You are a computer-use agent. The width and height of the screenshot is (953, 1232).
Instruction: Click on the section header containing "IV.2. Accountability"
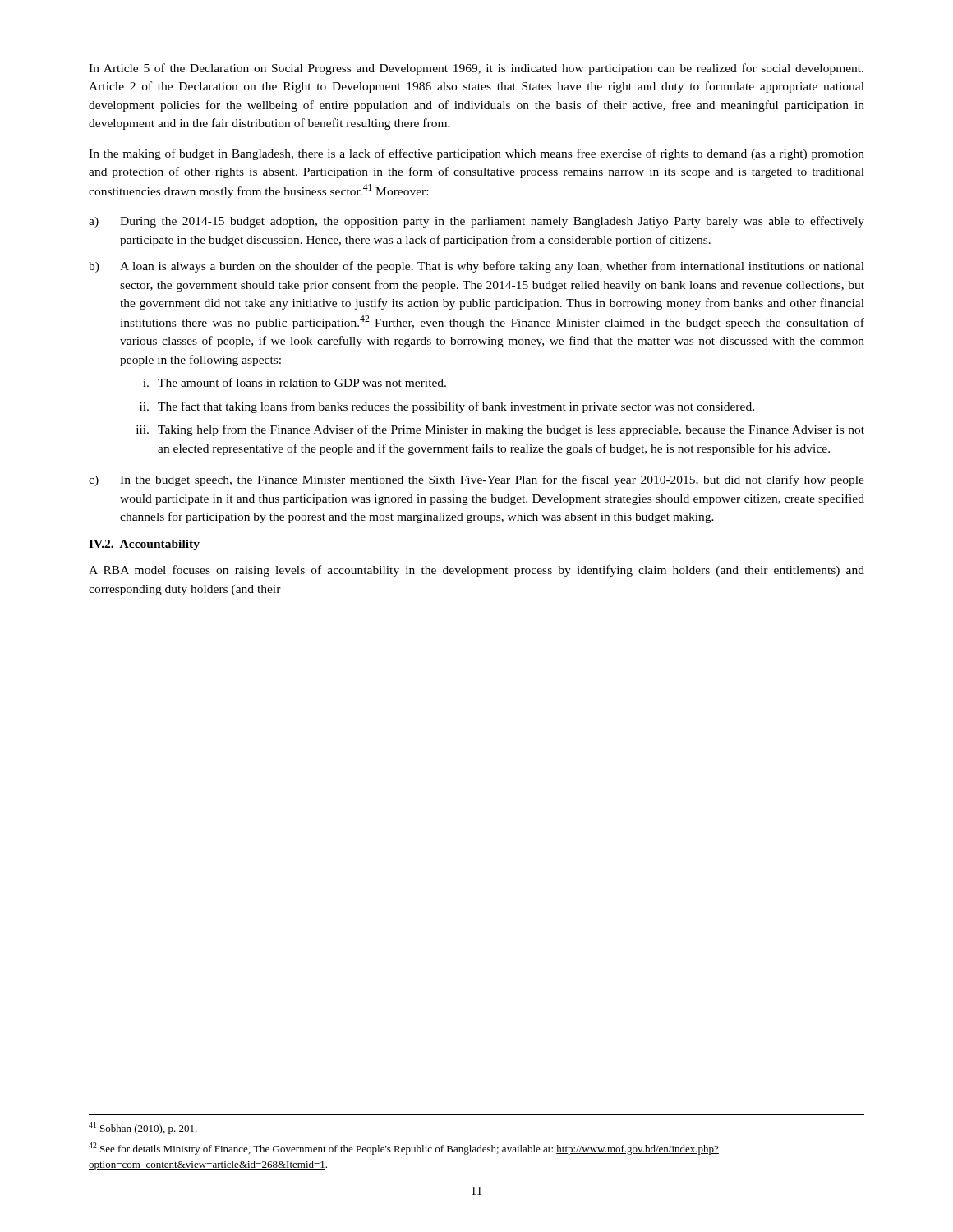[144, 543]
